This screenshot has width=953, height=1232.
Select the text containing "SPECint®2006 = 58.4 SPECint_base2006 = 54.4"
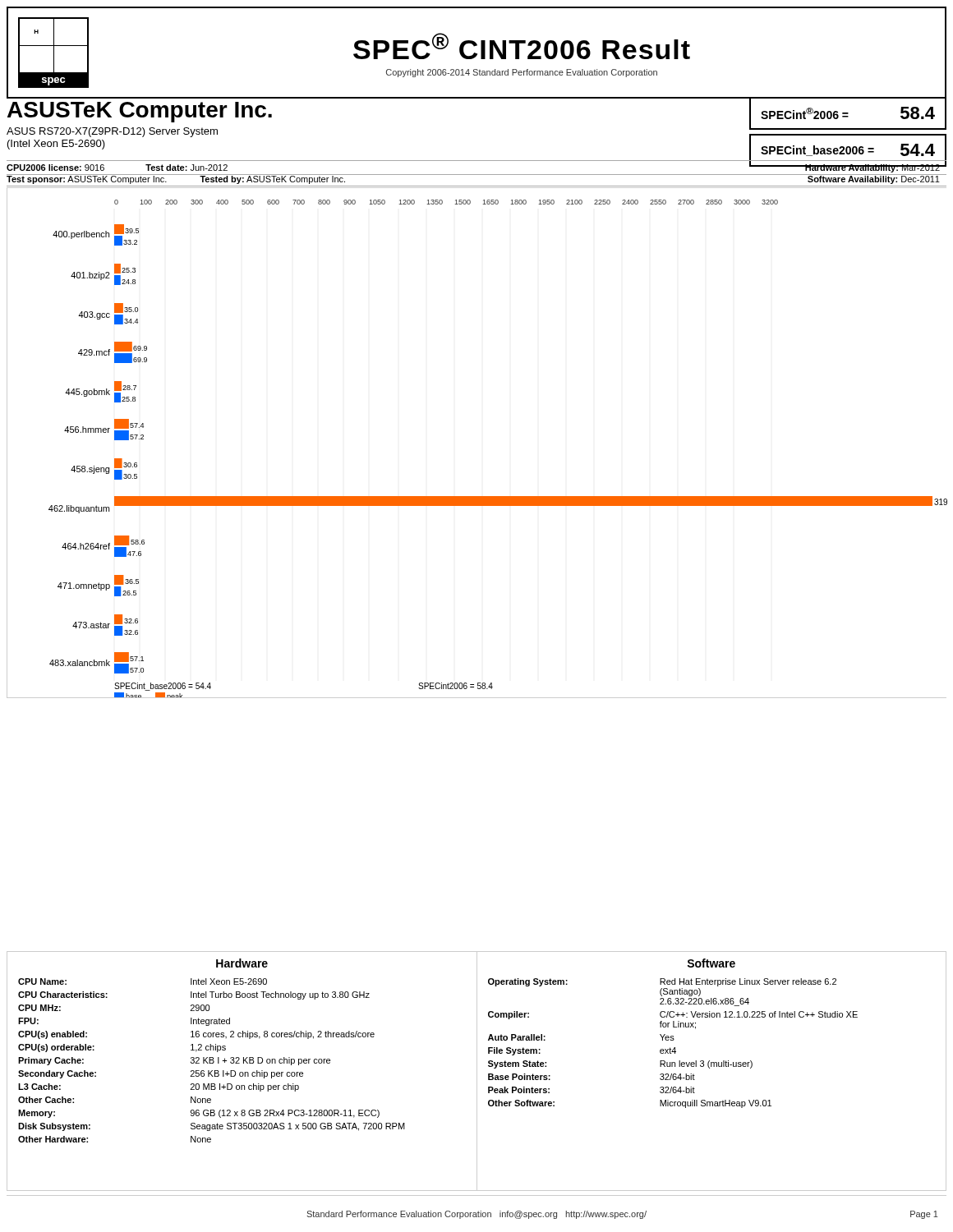[848, 132]
